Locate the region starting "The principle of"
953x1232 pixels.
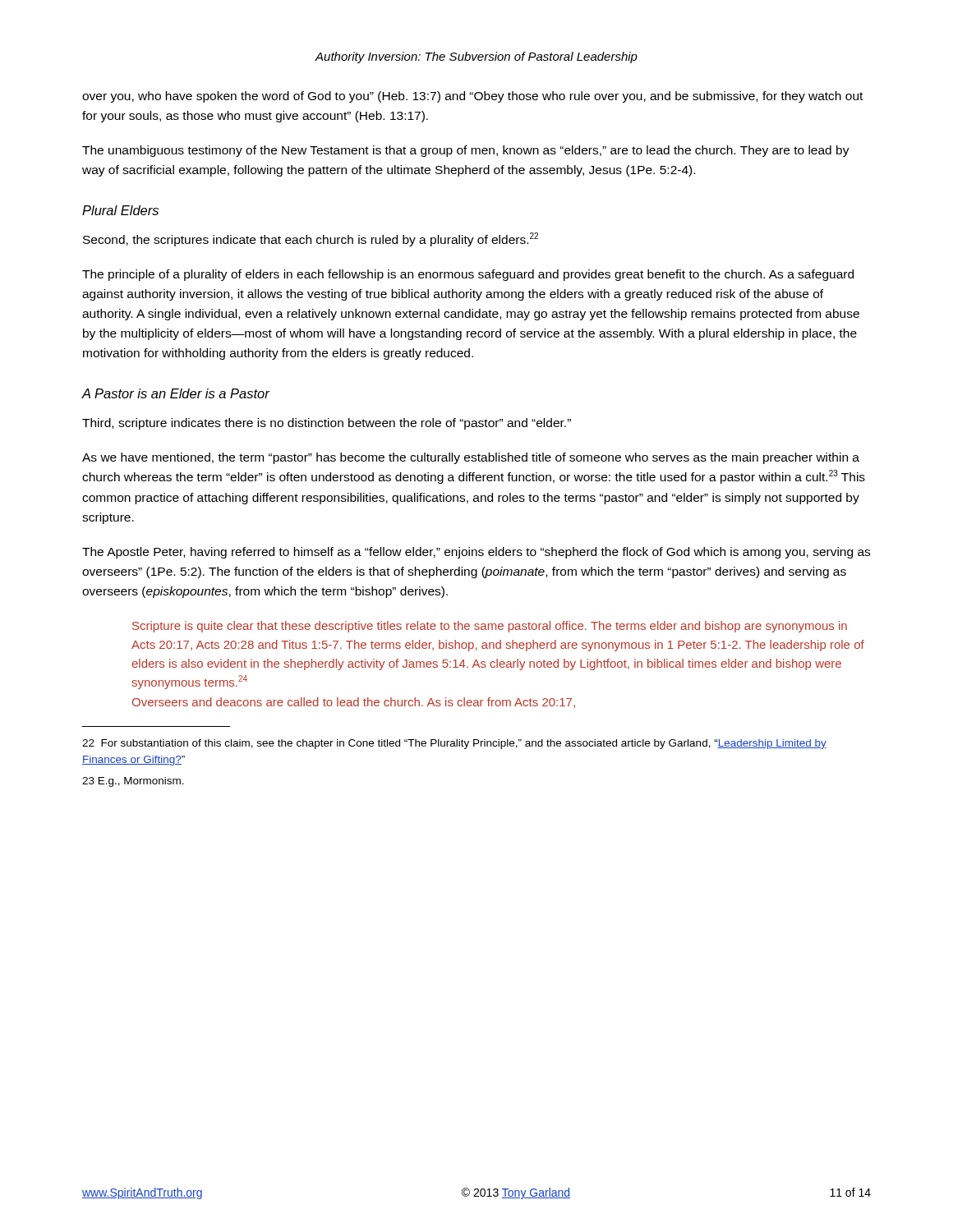pos(471,314)
